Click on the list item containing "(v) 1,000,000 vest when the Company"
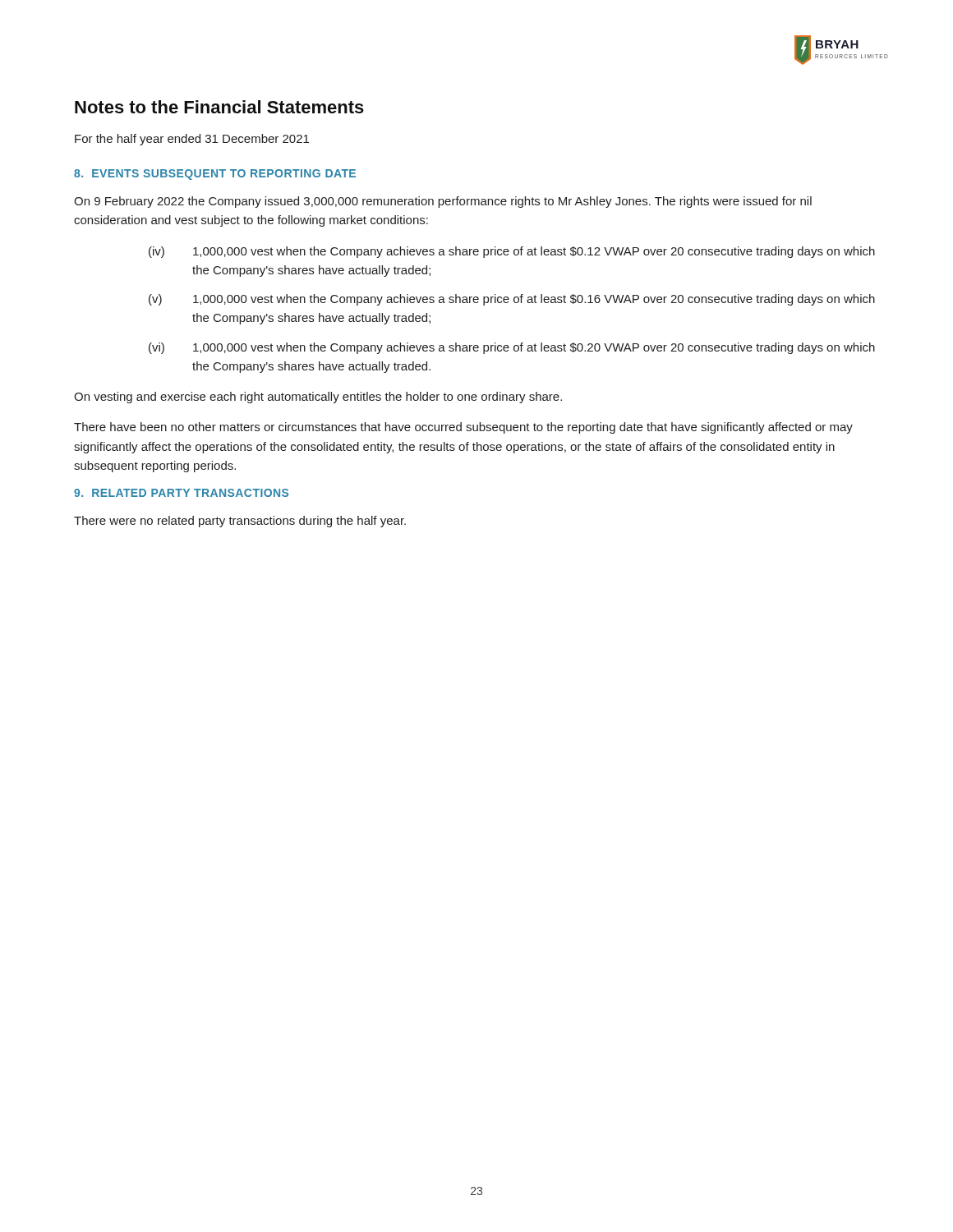This screenshot has height=1232, width=953. (x=513, y=308)
